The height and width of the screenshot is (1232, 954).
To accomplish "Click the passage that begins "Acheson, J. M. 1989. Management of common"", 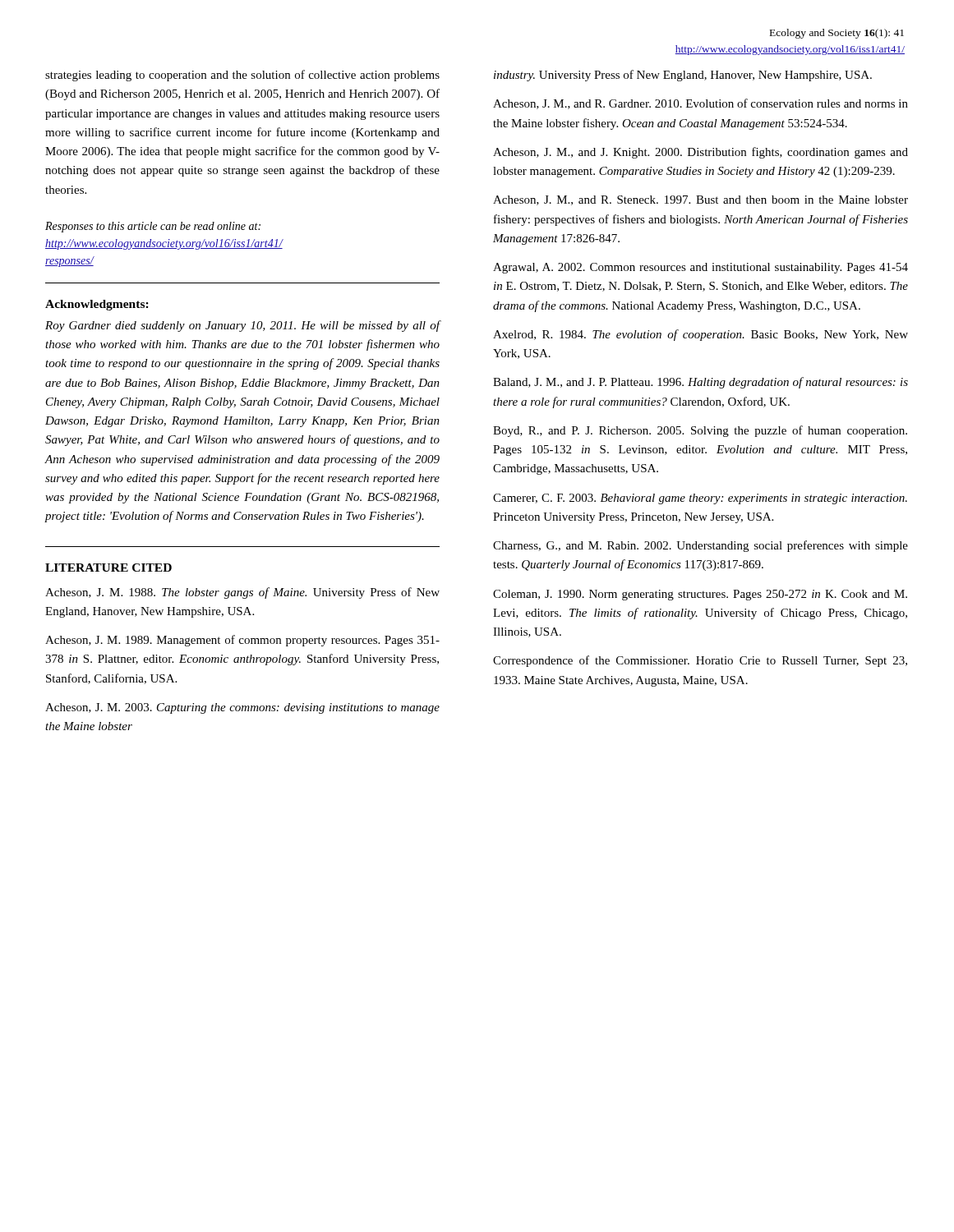I will 242,659.
